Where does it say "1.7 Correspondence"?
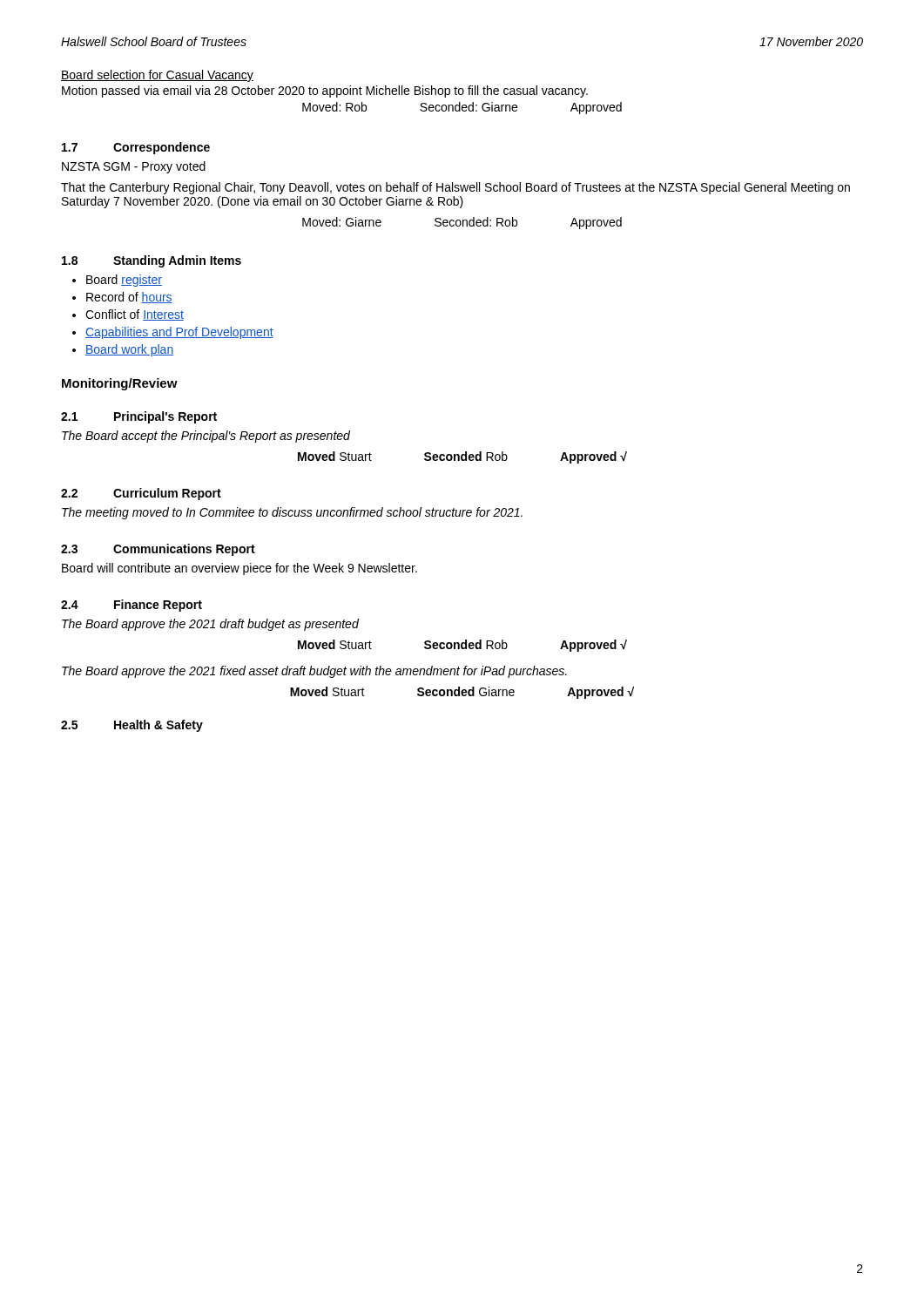This screenshot has height=1307, width=924. (136, 147)
